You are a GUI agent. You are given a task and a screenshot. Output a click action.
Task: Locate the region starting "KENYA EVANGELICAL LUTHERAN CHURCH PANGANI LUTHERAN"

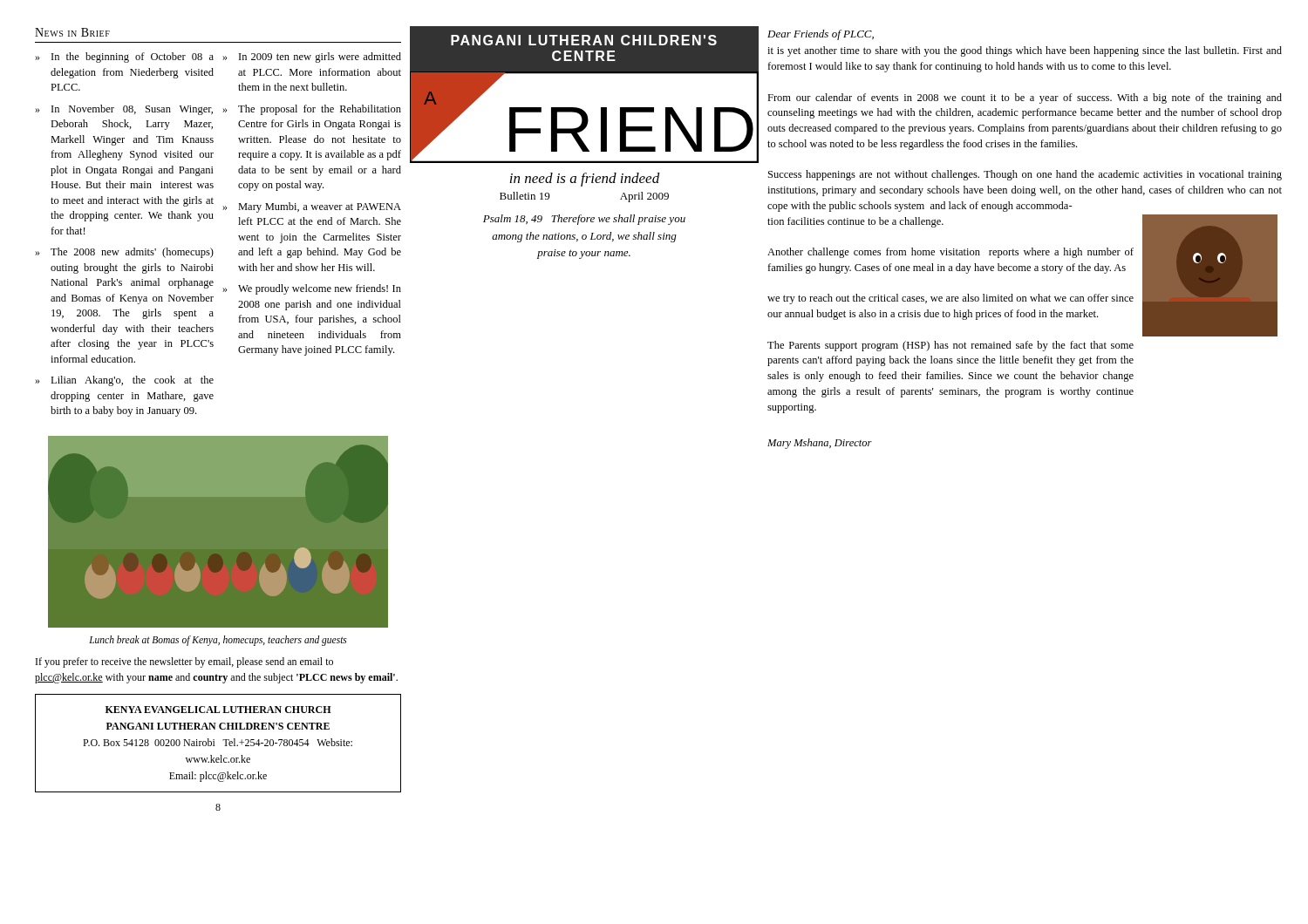(218, 743)
